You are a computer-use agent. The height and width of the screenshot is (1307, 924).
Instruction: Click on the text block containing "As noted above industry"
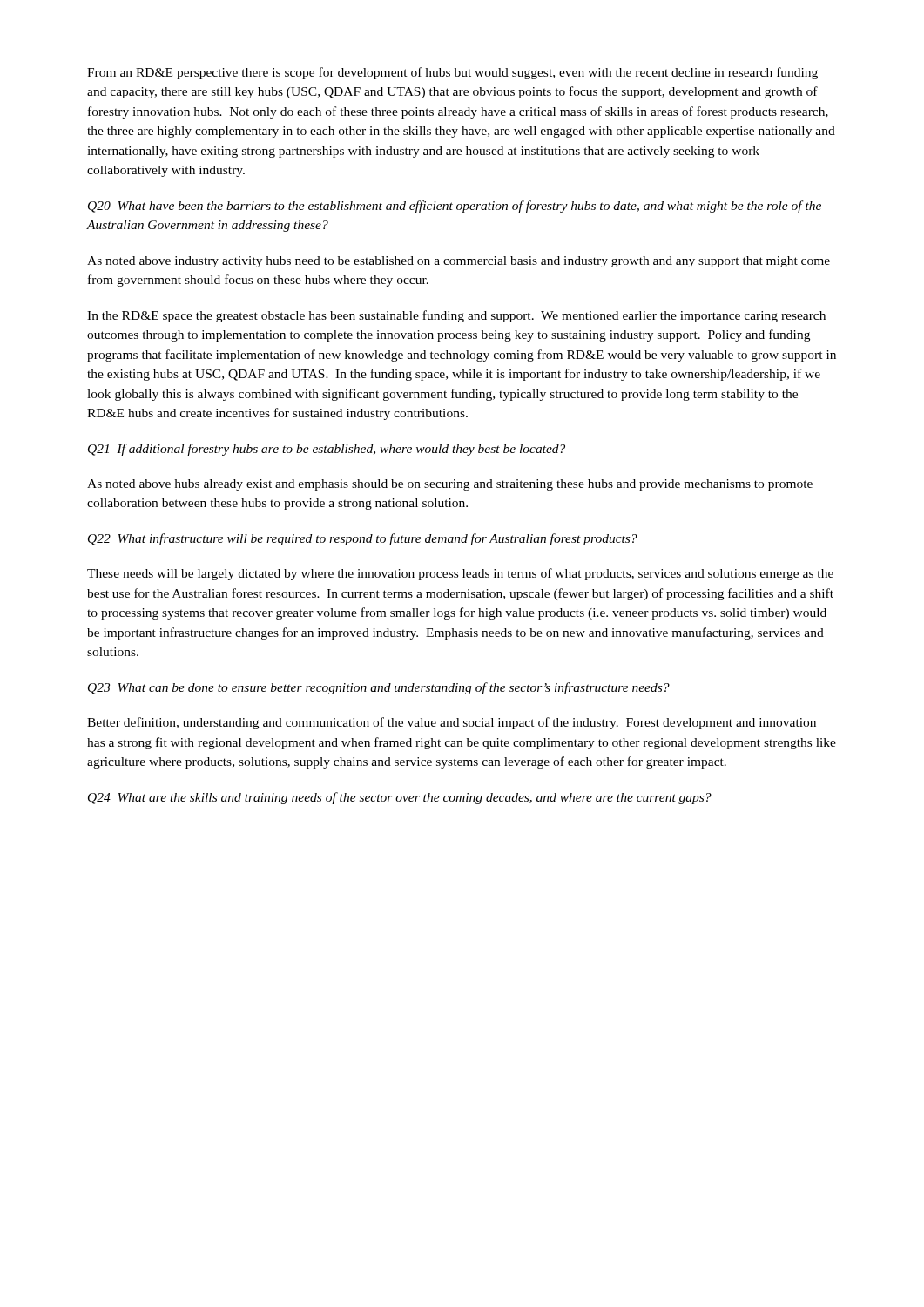coord(459,270)
